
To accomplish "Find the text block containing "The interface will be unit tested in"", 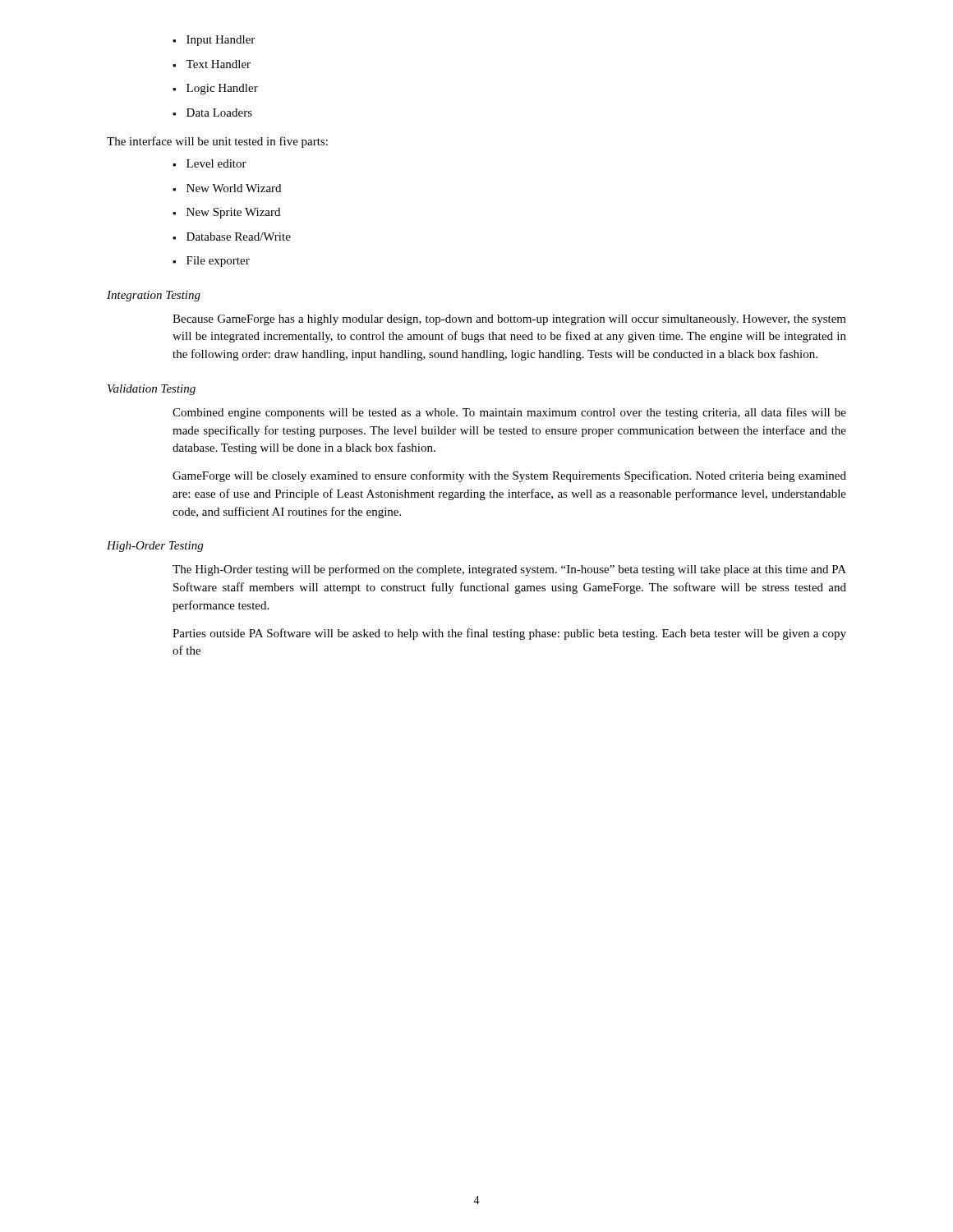I will [x=218, y=141].
